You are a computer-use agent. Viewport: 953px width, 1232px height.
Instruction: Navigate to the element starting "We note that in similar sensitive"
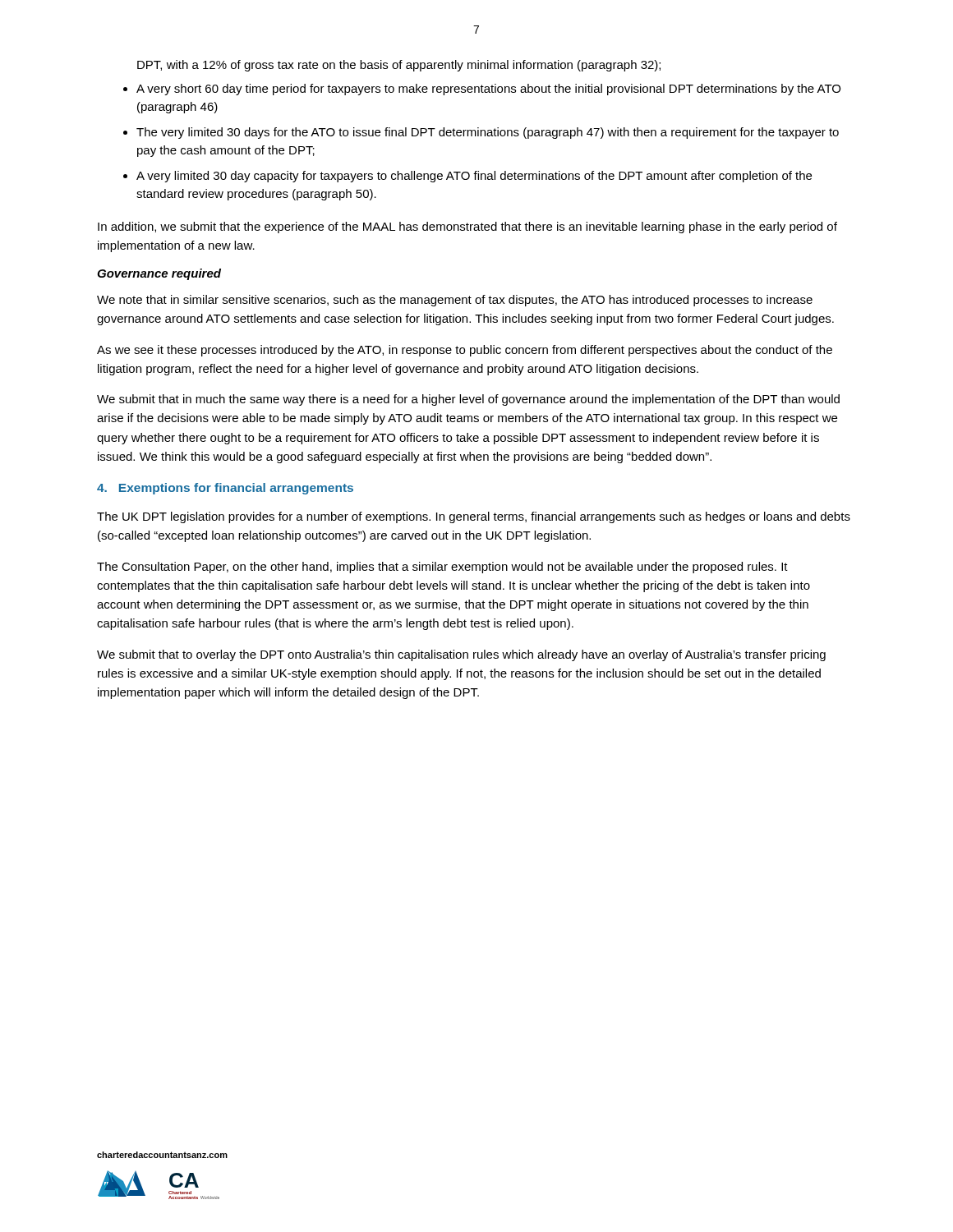pos(466,309)
